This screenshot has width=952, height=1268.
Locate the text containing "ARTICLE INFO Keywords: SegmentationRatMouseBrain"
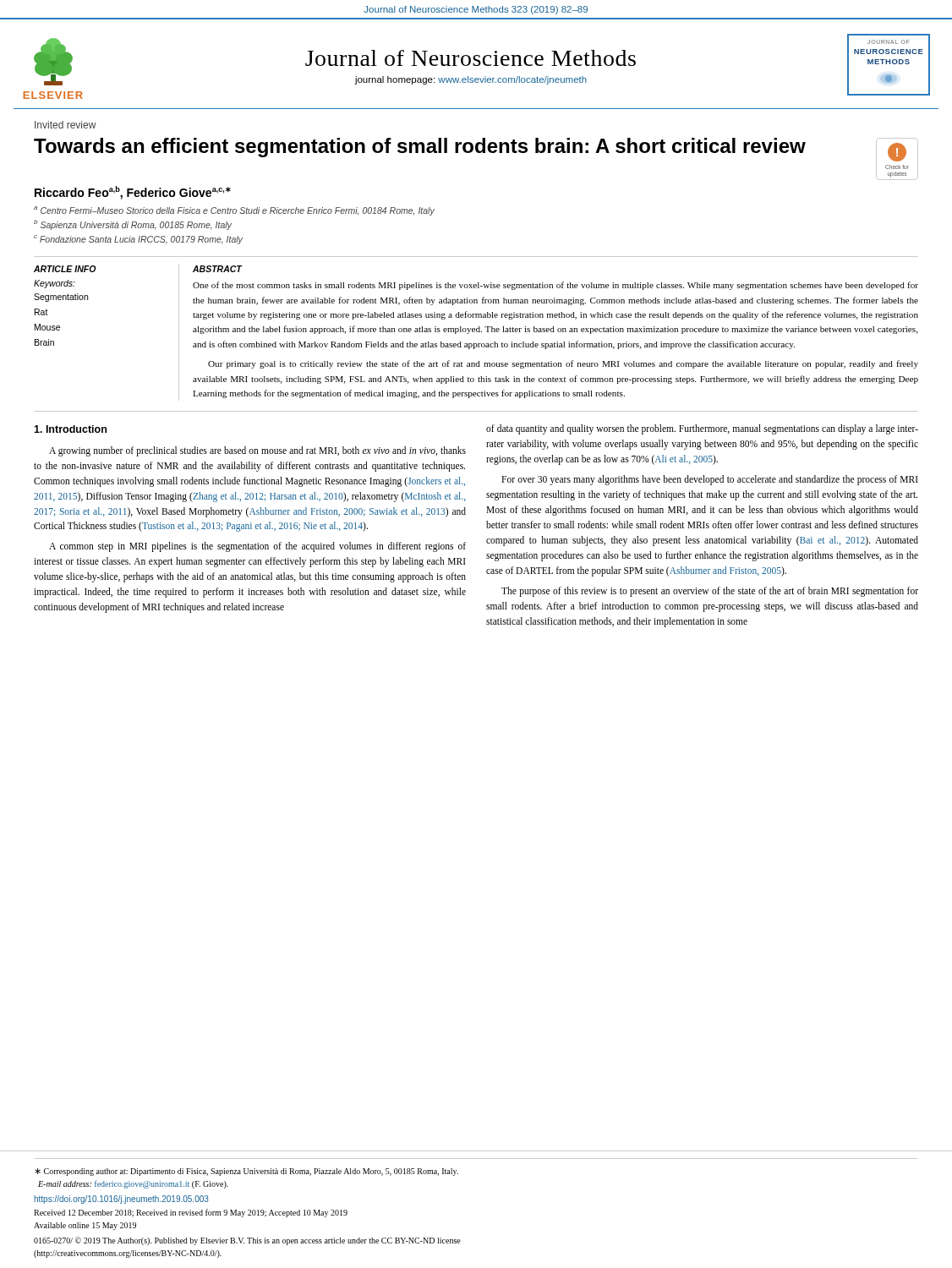[65, 269]
